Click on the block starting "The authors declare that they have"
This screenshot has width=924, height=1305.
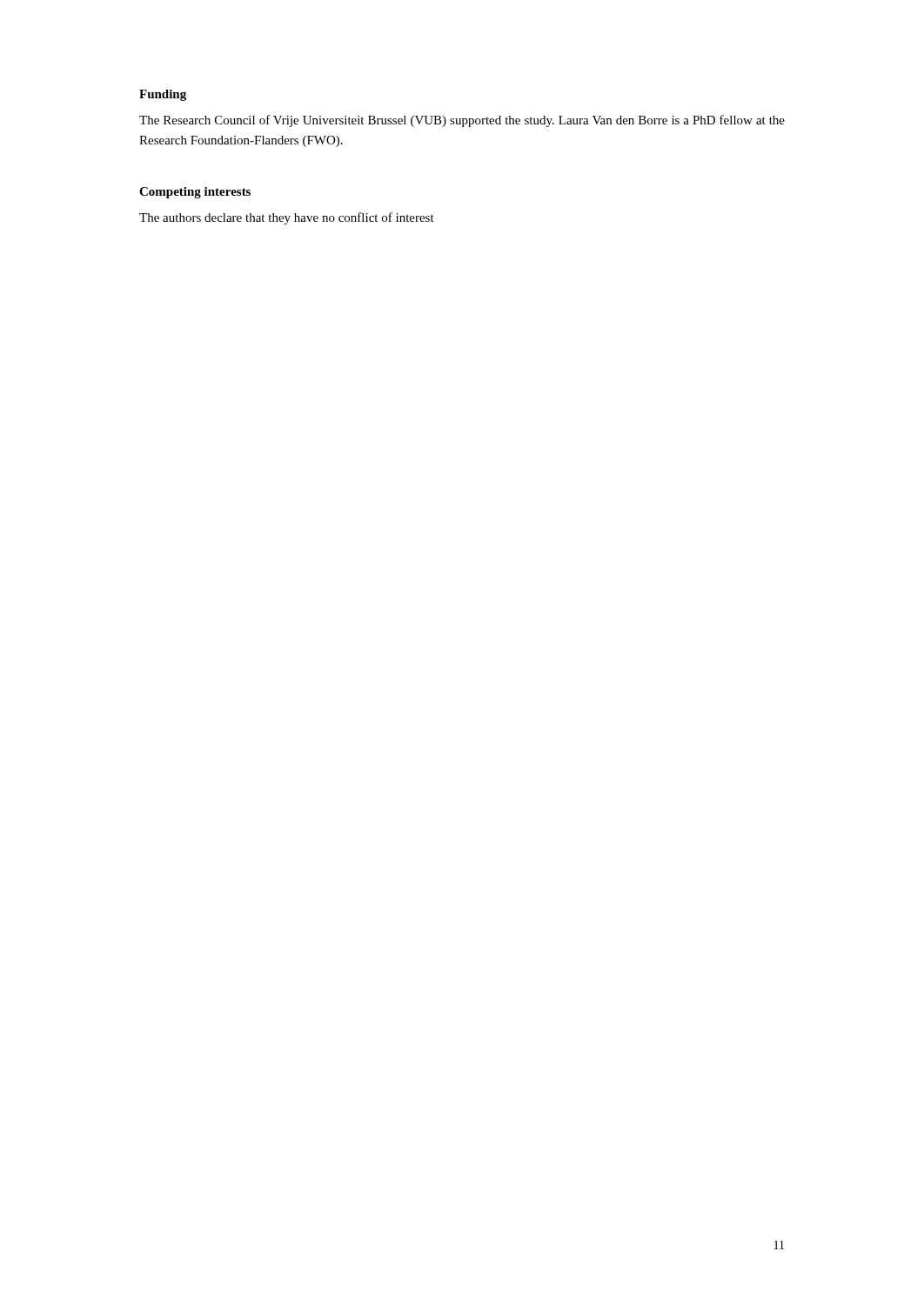pos(287,217)
